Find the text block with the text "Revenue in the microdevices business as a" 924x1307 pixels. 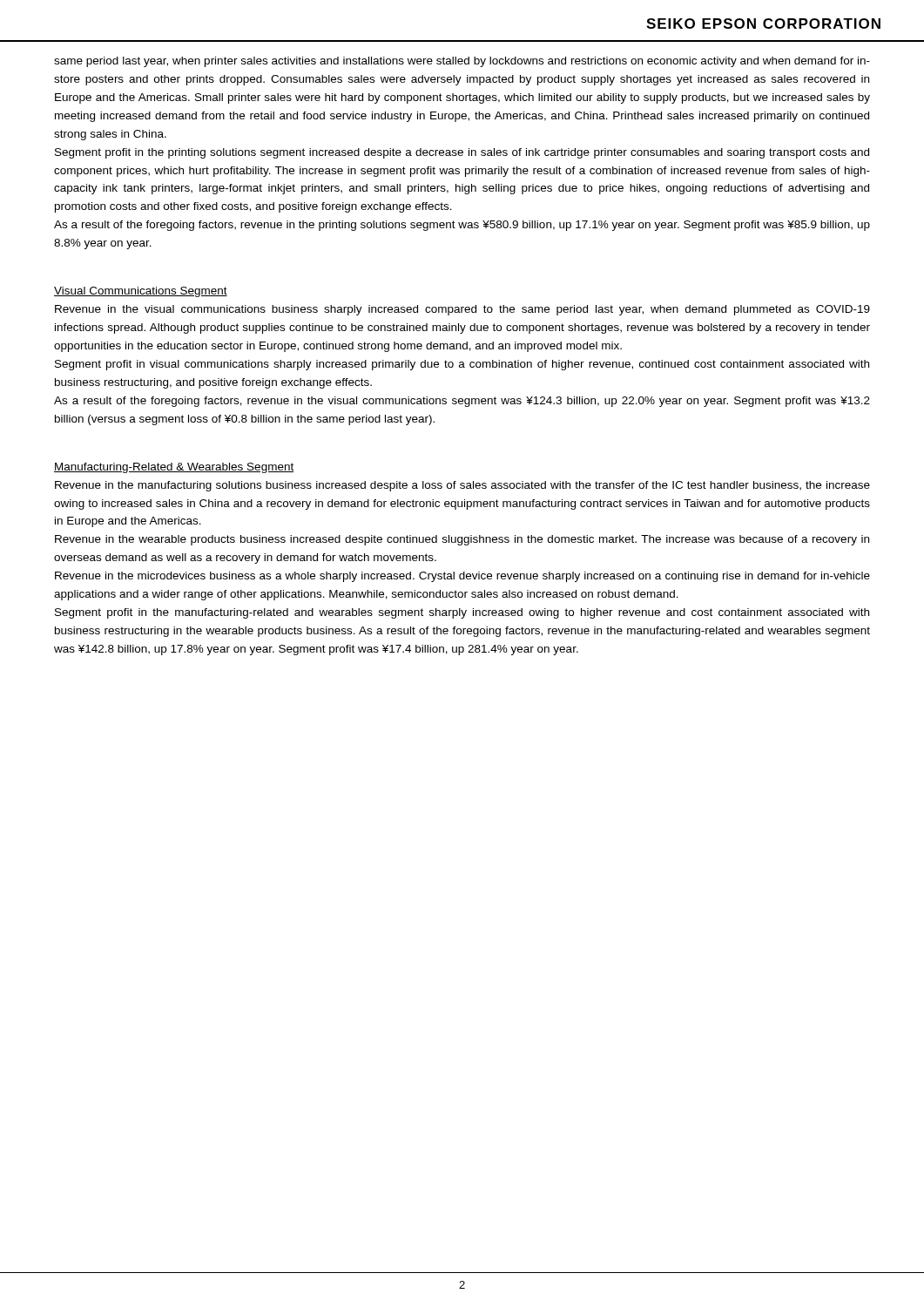click(x=462, y=585)
